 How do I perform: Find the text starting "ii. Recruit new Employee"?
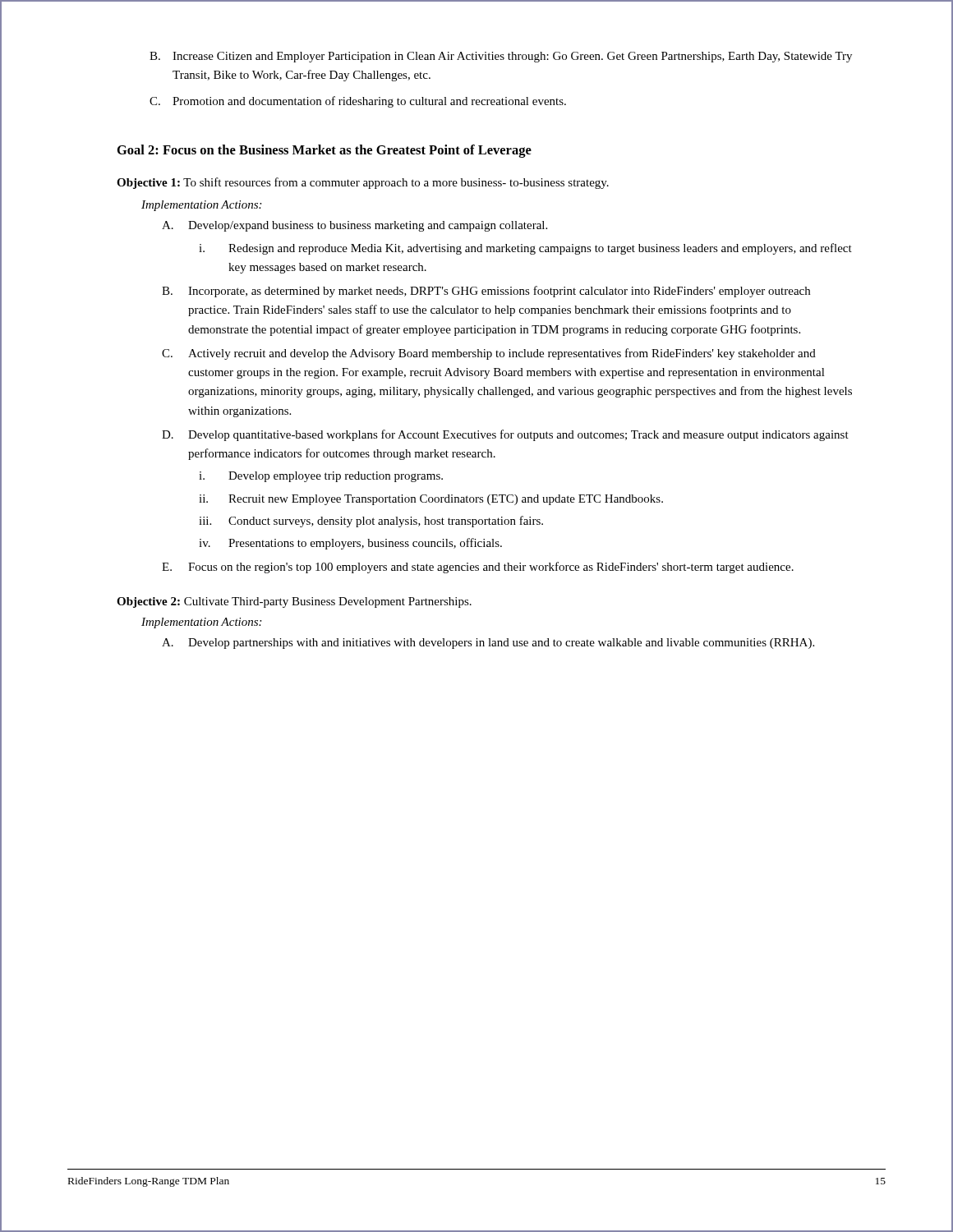click(x=526, y=499)
